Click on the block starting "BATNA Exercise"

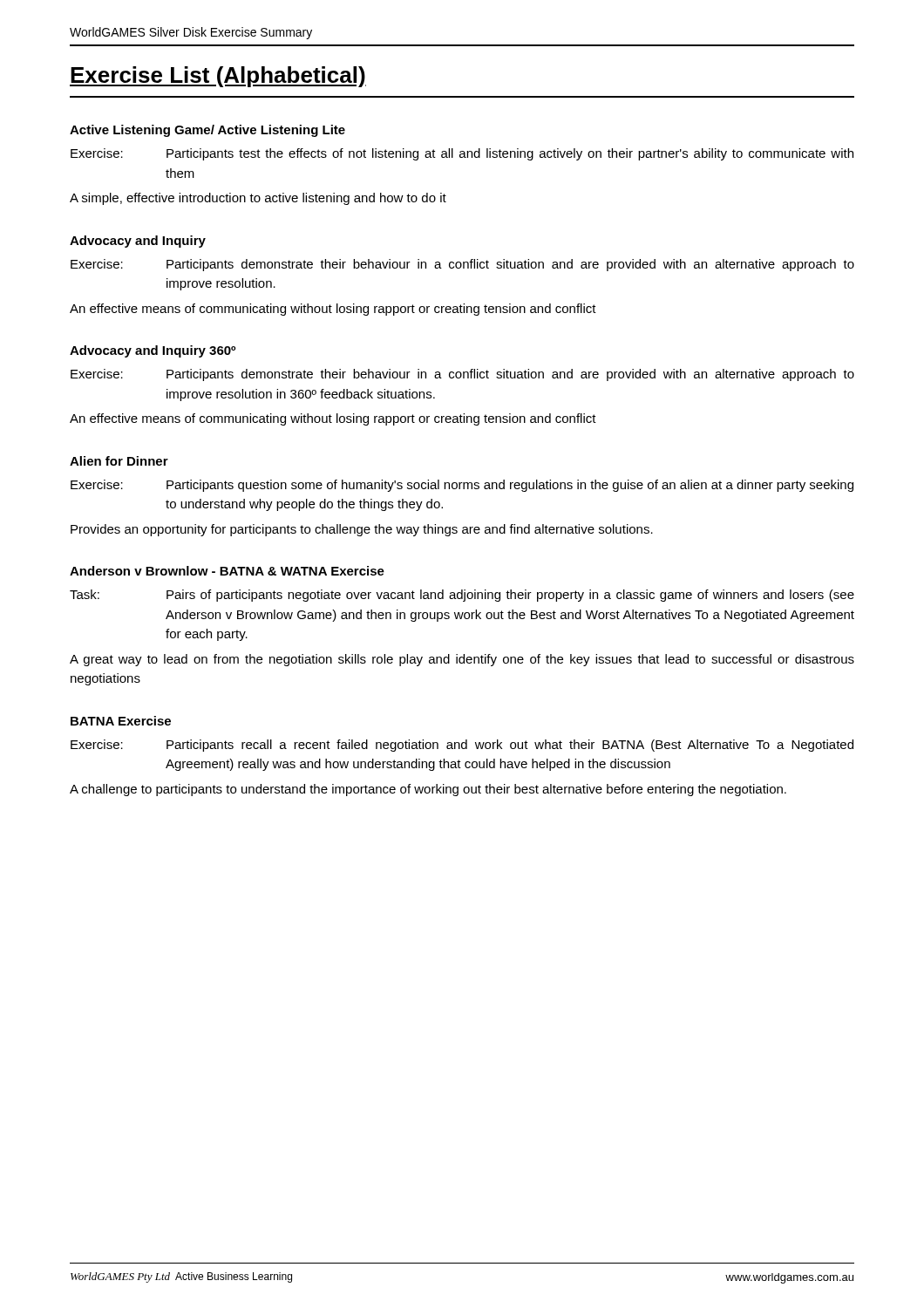click(x=121, y=720)
